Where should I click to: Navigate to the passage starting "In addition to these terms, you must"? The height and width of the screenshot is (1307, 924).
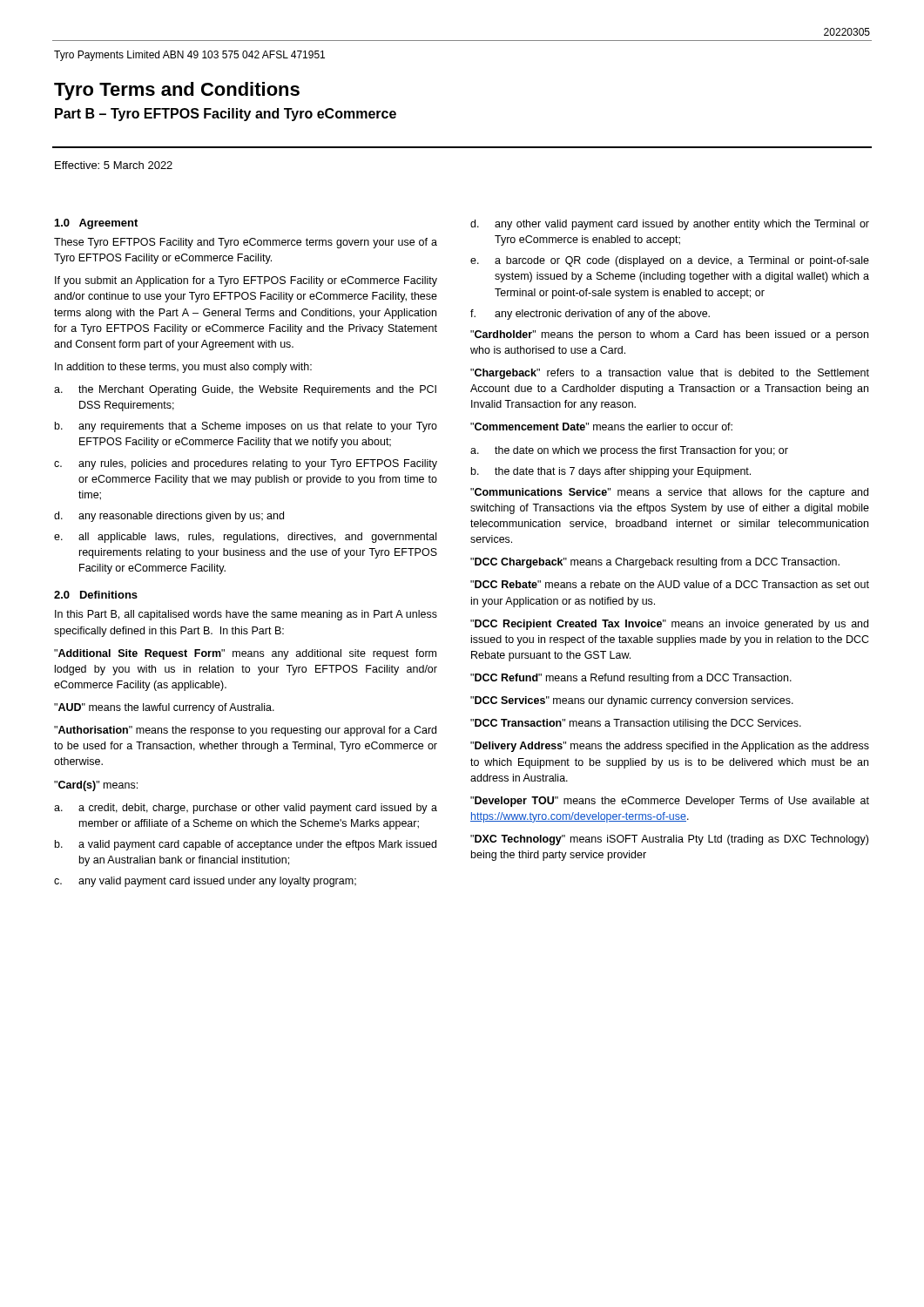246,367
